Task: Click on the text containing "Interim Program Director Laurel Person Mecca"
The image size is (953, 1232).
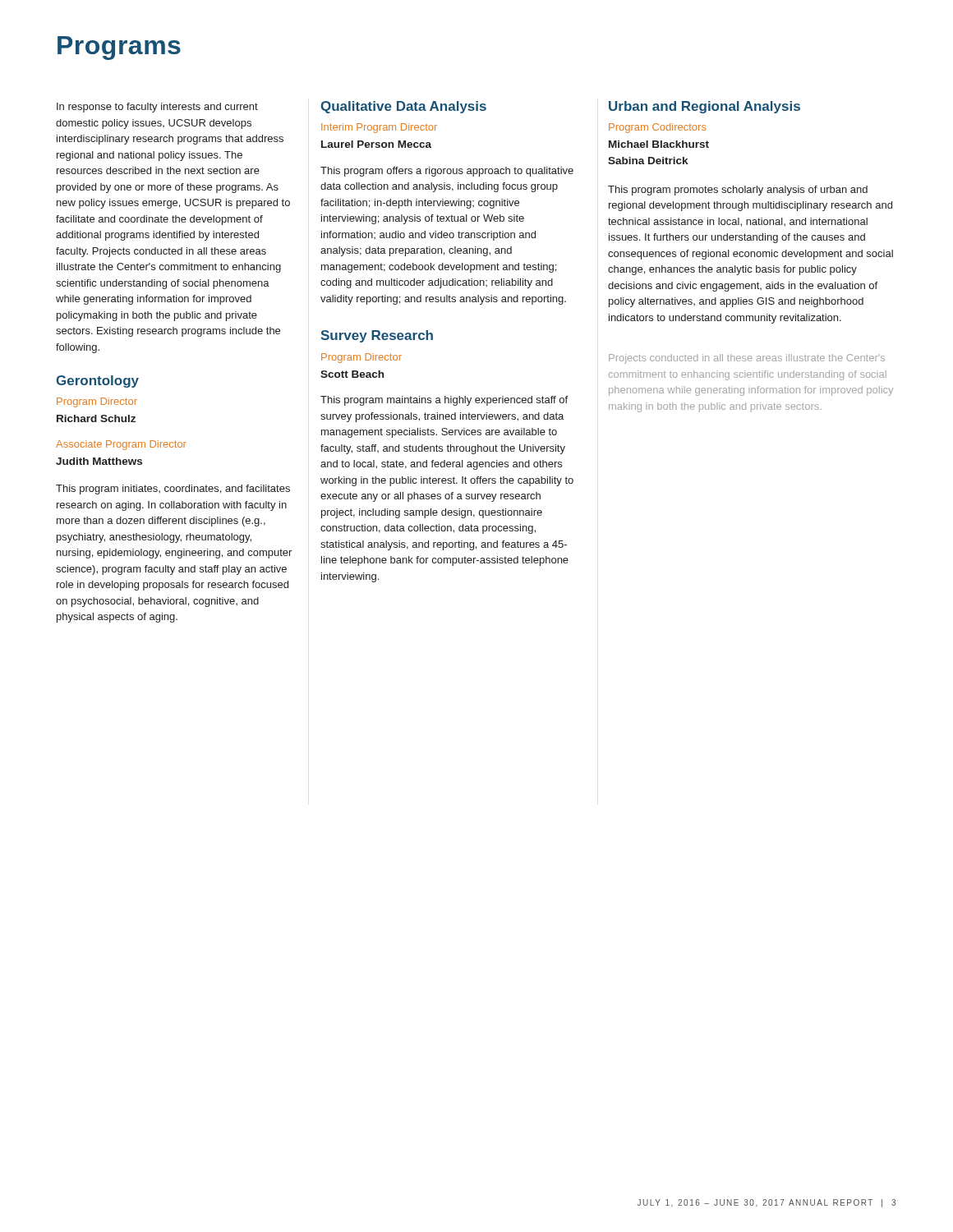Action: [x=379, y=128]
